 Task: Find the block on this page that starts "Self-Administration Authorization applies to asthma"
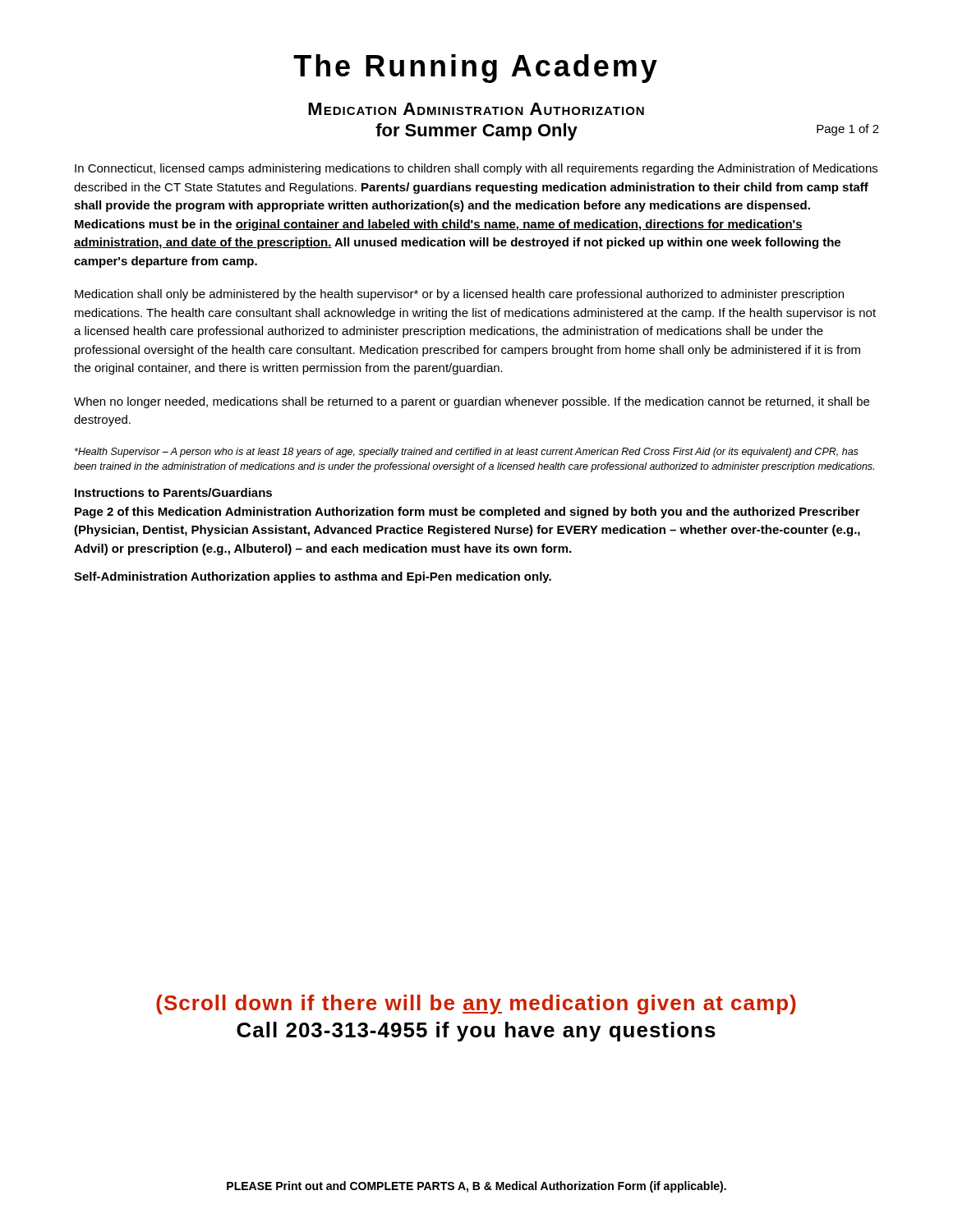(x=313, y=576)
